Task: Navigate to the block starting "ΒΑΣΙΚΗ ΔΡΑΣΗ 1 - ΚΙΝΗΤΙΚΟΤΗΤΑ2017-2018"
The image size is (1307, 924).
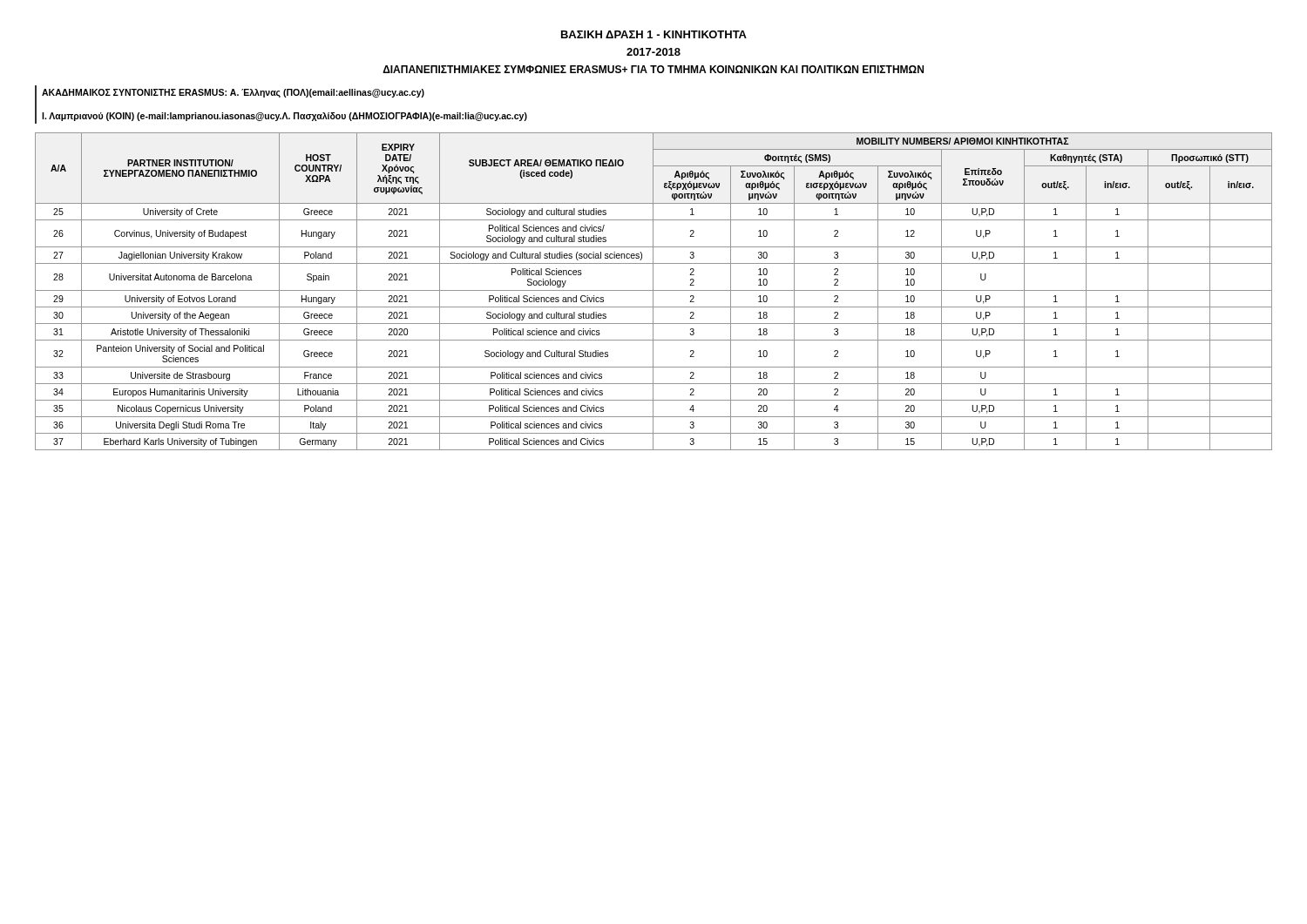Action: pyautogui.click(x=653, y=43)
